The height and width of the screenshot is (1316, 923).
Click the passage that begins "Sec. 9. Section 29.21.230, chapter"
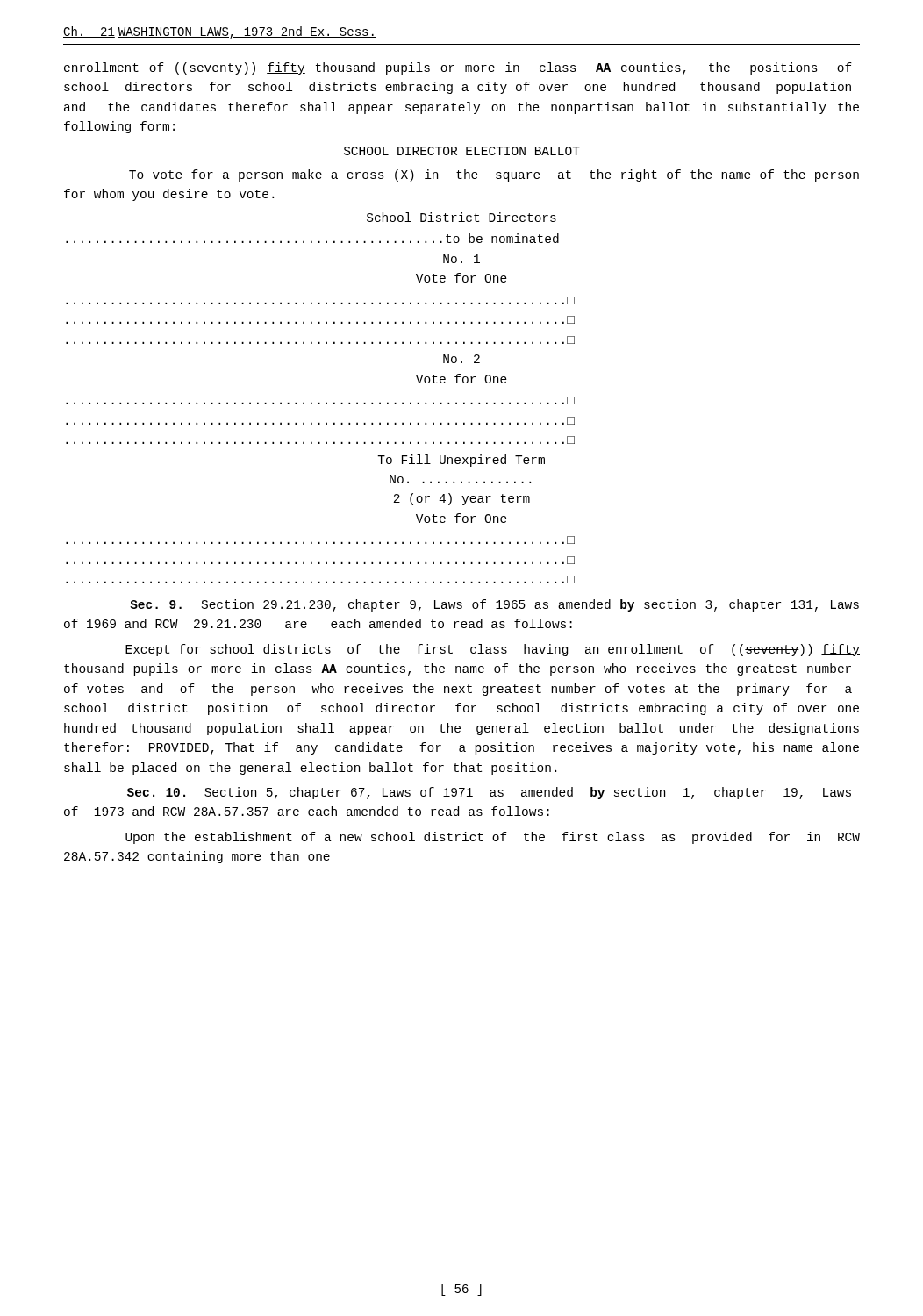tap(462, 615)
